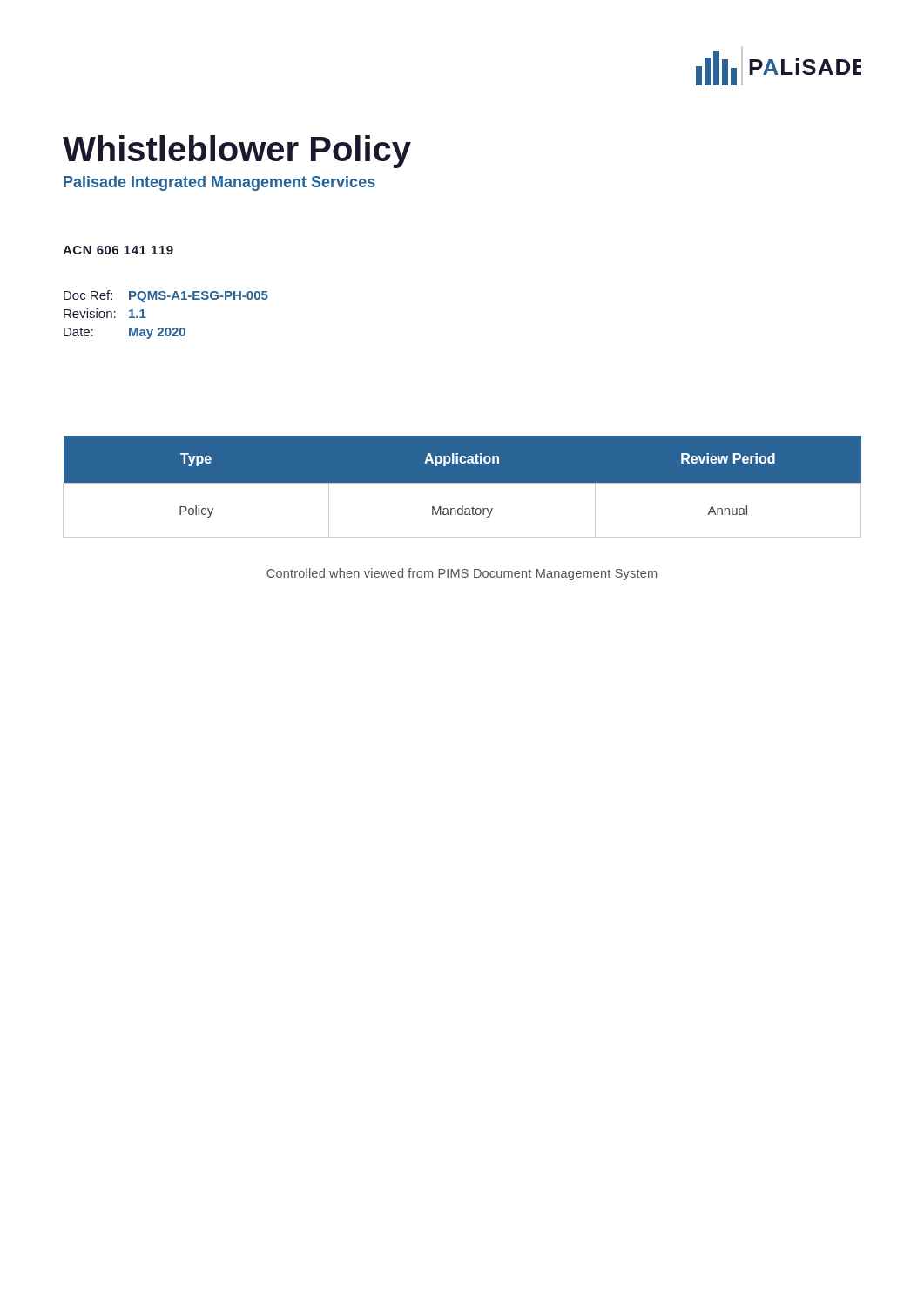Image resolution: width=924 pixels, height=1307 pixels.
Task: Select the logo
Action: click(779, 66)
